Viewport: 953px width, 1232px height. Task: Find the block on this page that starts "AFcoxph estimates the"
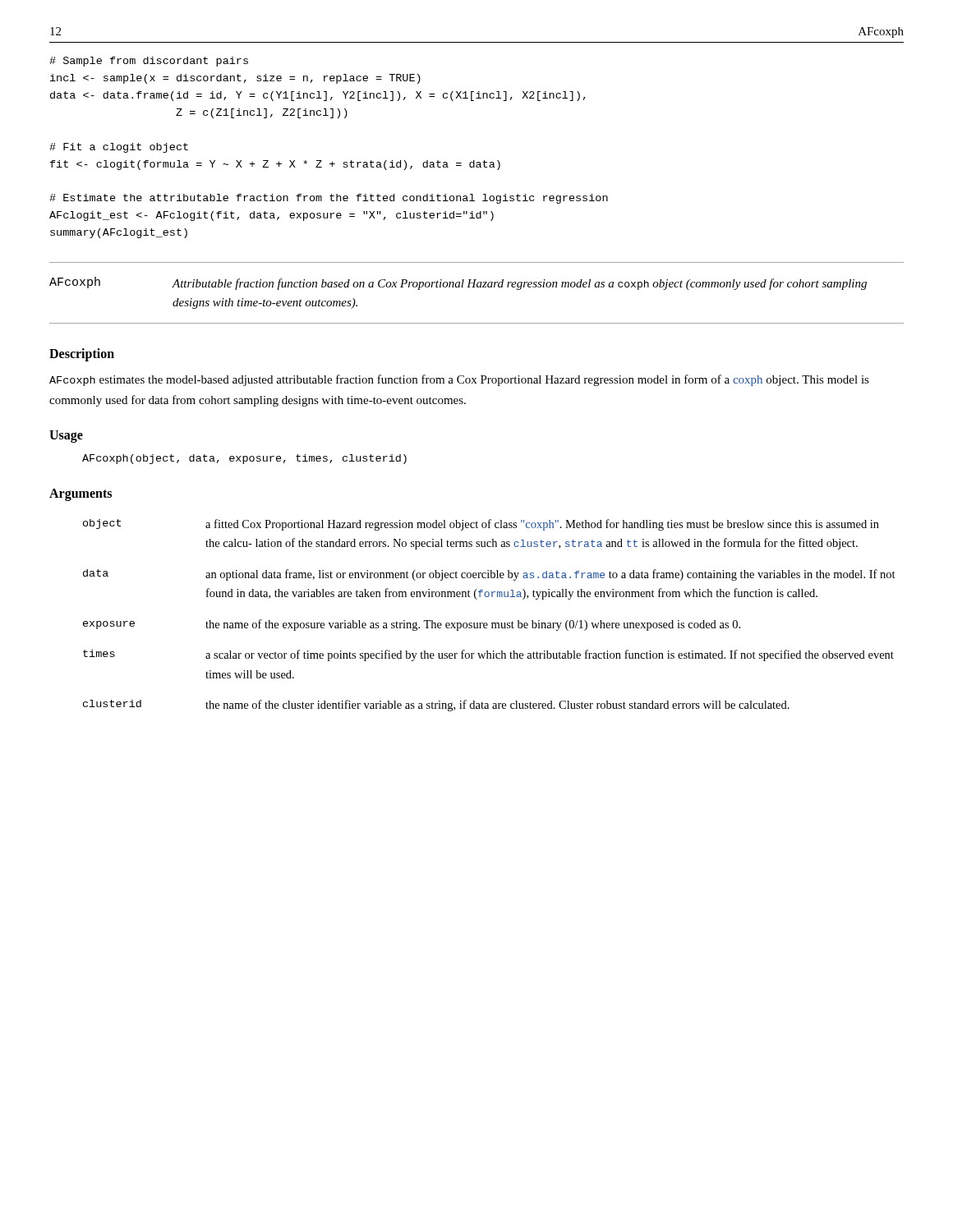[459, 390]
